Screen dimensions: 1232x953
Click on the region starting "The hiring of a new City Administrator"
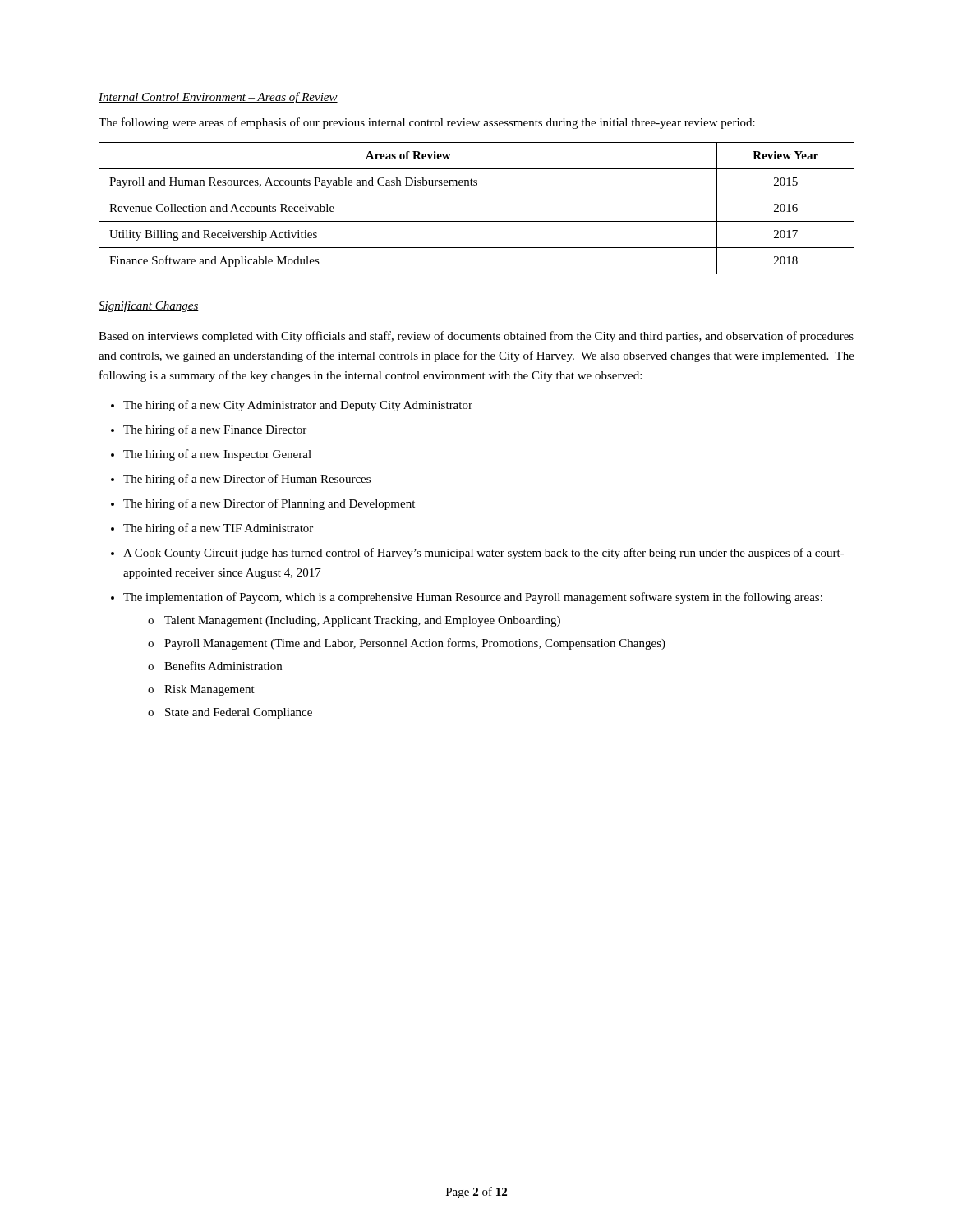pos(298,405)
